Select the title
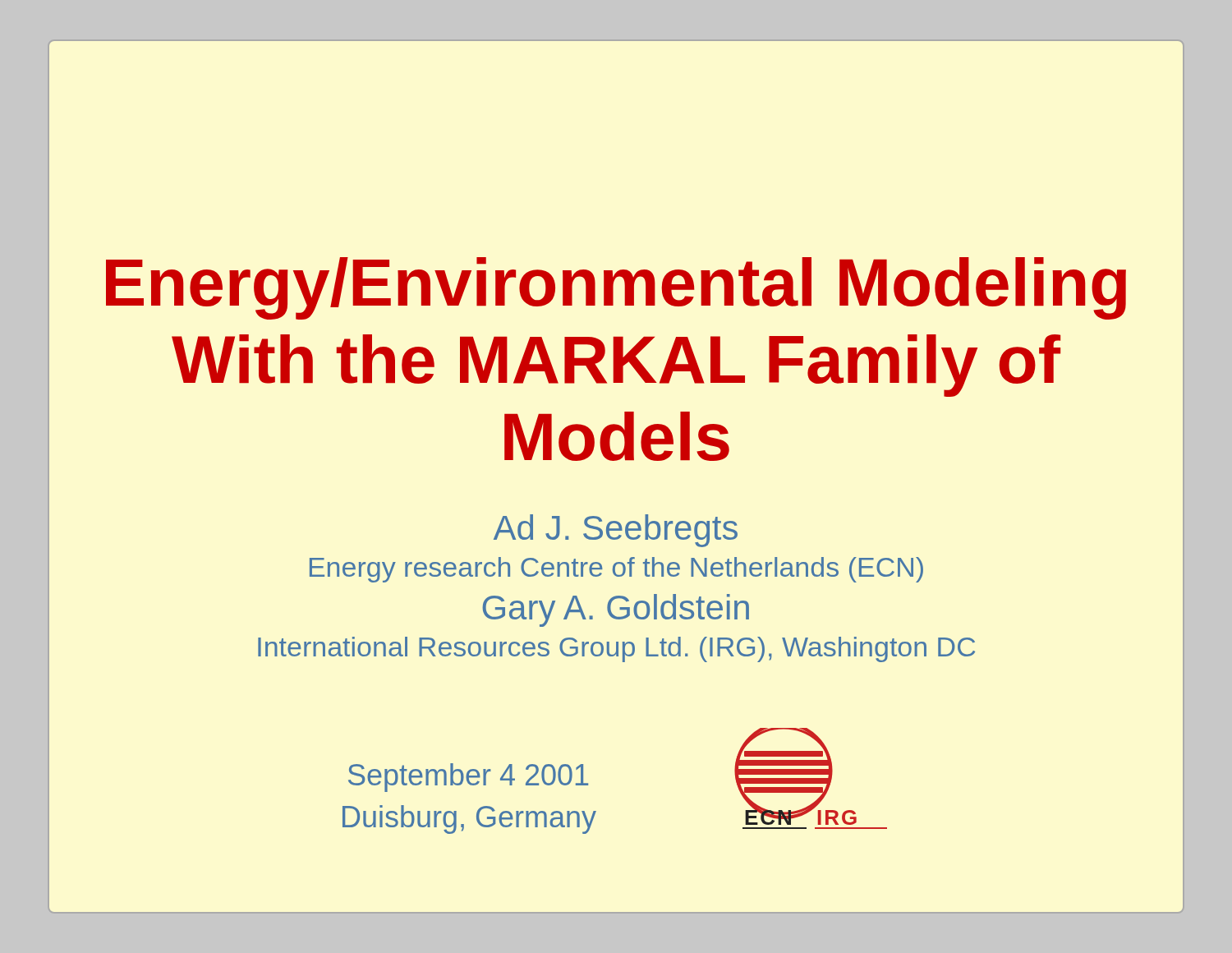 pyautogui.click(x=616, y=360)
